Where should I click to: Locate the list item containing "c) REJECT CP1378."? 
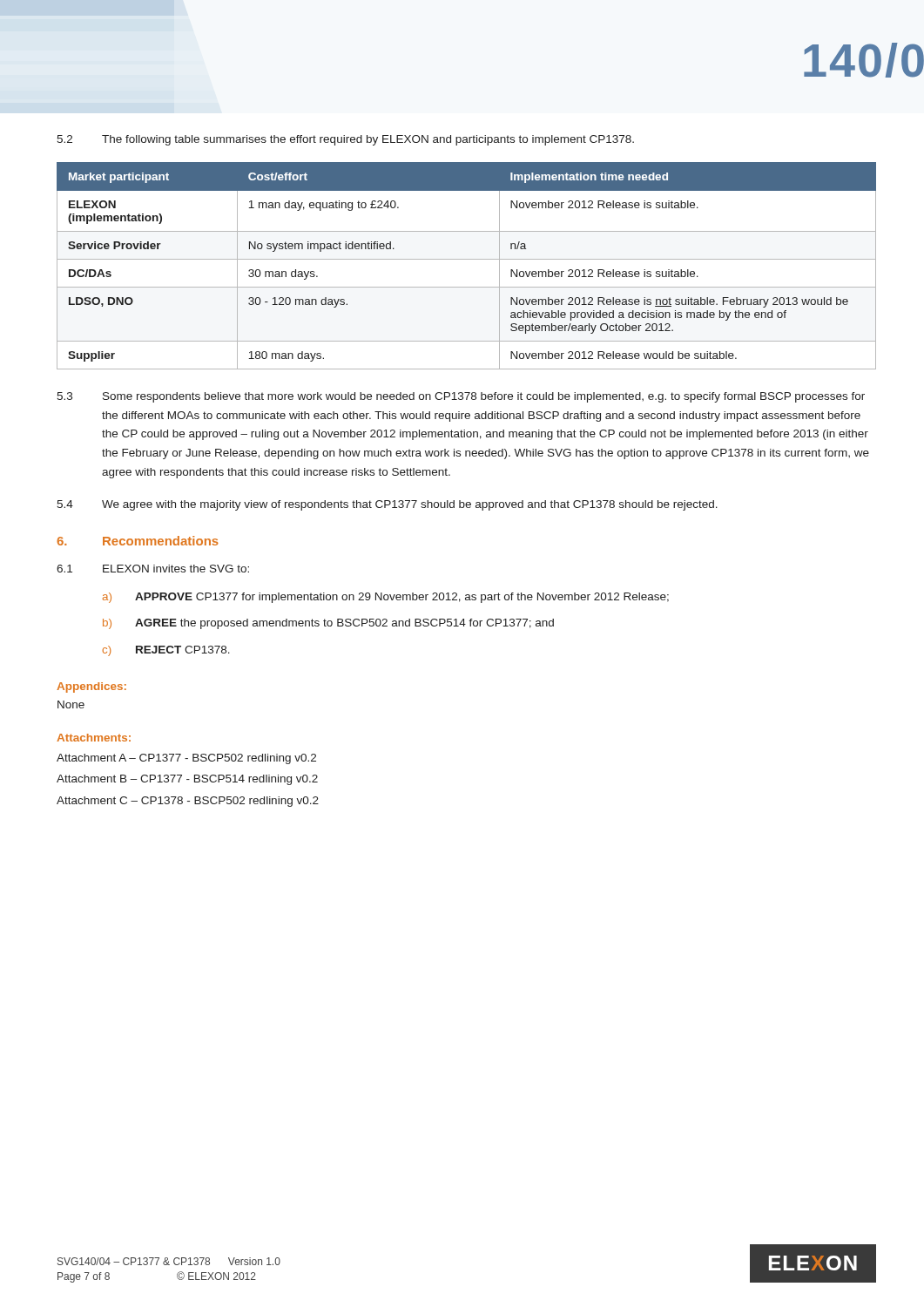click(166, 650)
